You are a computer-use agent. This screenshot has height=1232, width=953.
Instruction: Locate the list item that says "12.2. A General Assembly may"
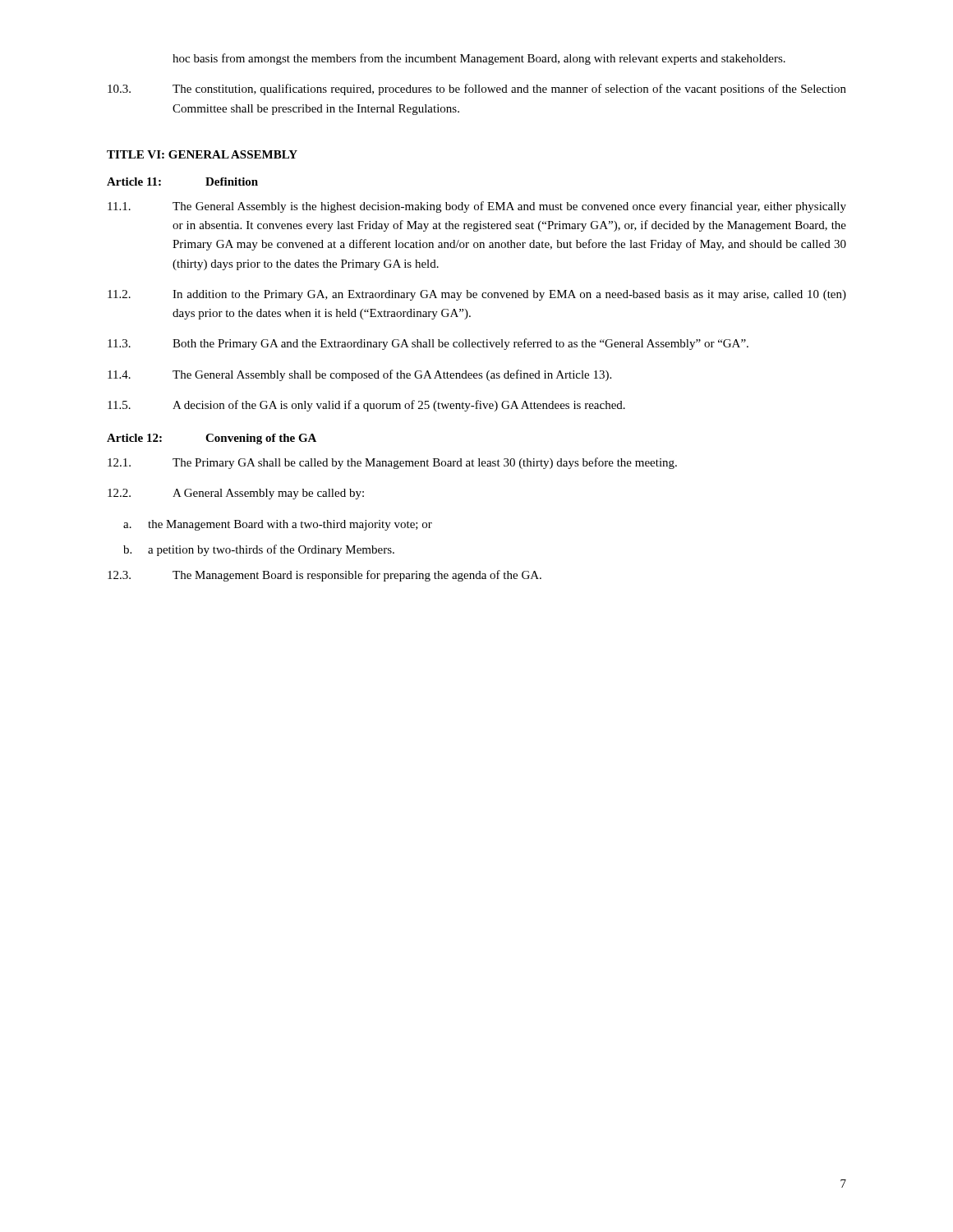pos(236,494)
